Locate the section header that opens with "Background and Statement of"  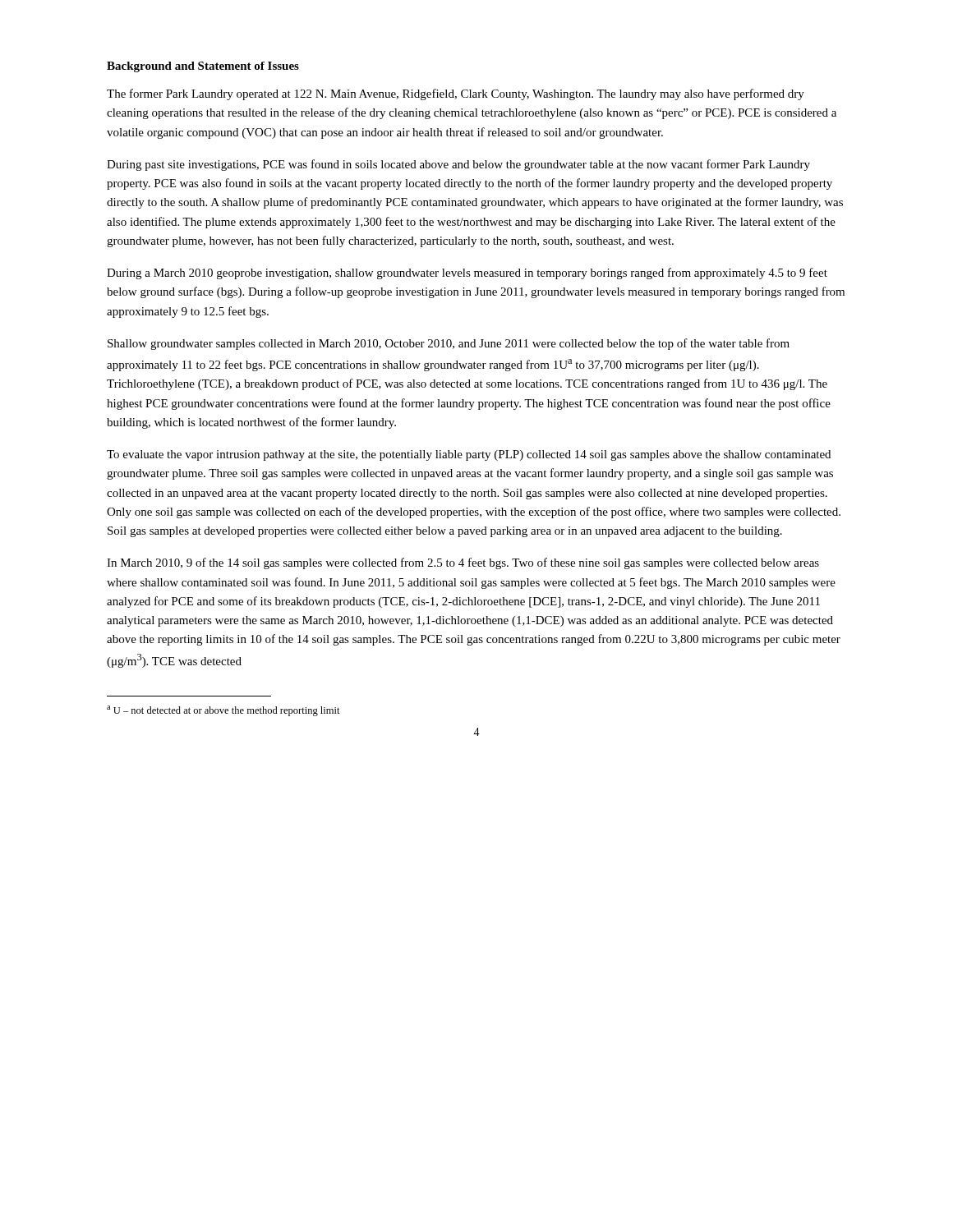[x=203, y=66]
